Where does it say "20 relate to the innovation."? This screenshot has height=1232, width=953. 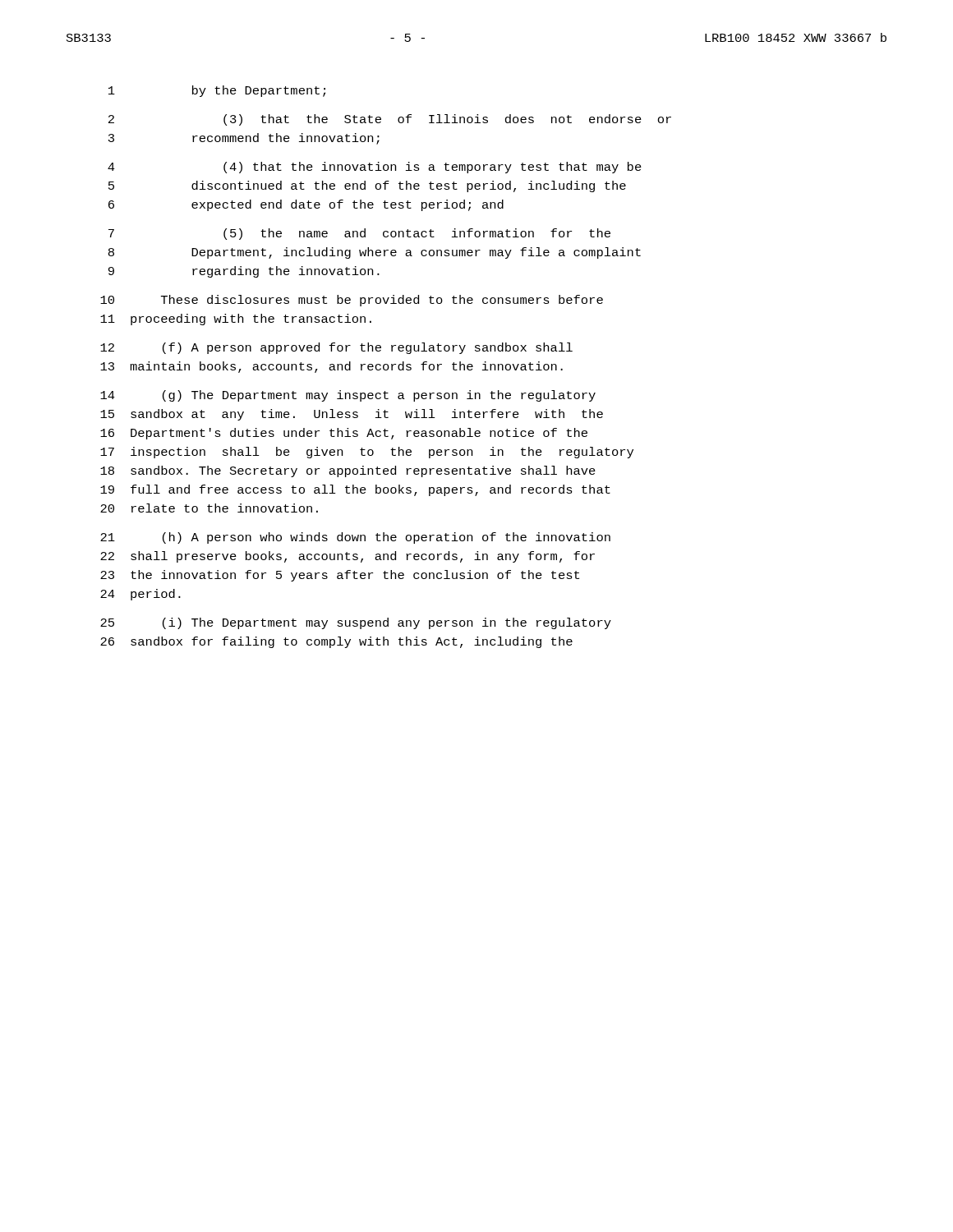click(209, 508)
